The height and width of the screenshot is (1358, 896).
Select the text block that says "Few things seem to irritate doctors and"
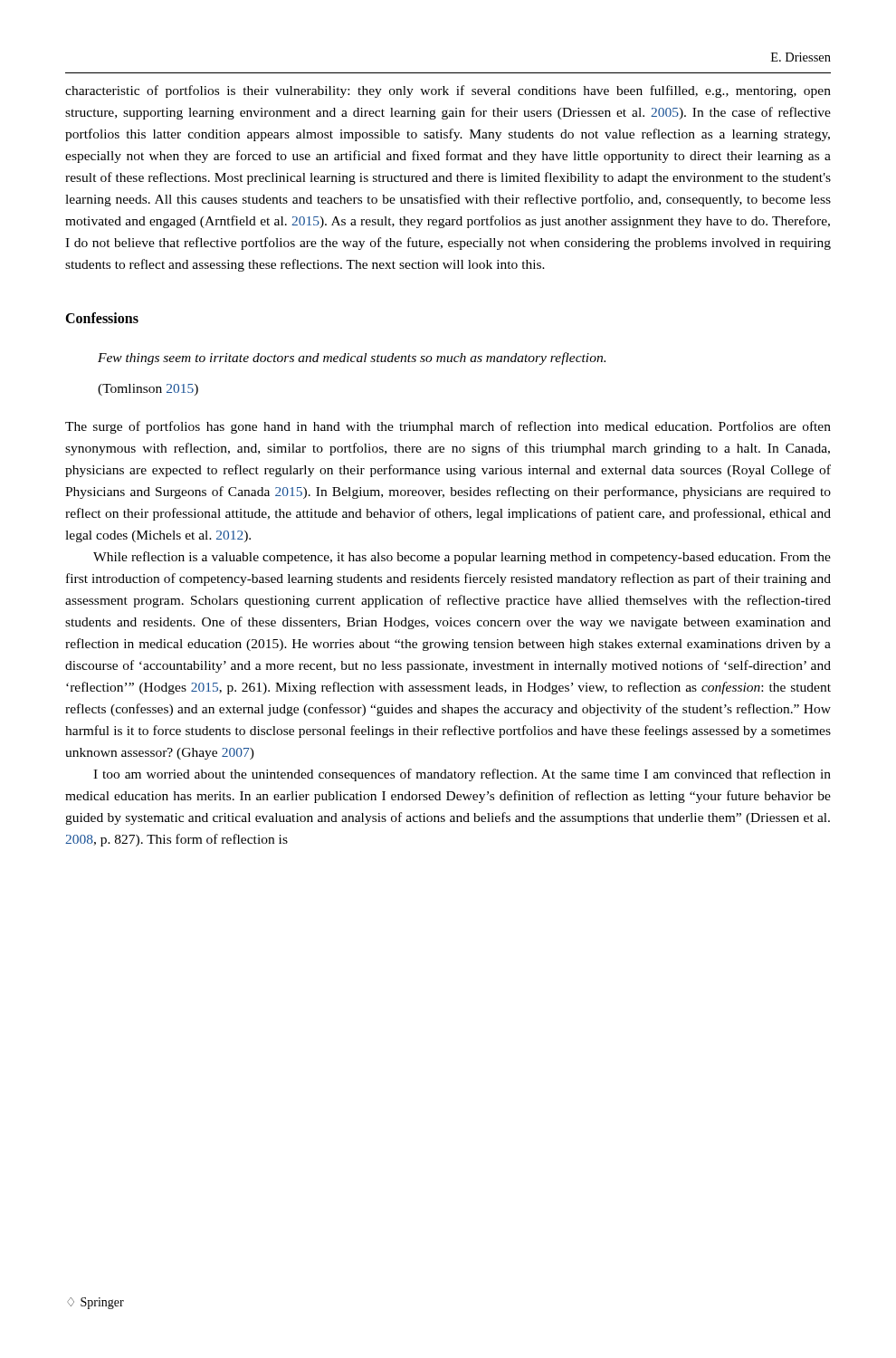[x=352, y=357]
